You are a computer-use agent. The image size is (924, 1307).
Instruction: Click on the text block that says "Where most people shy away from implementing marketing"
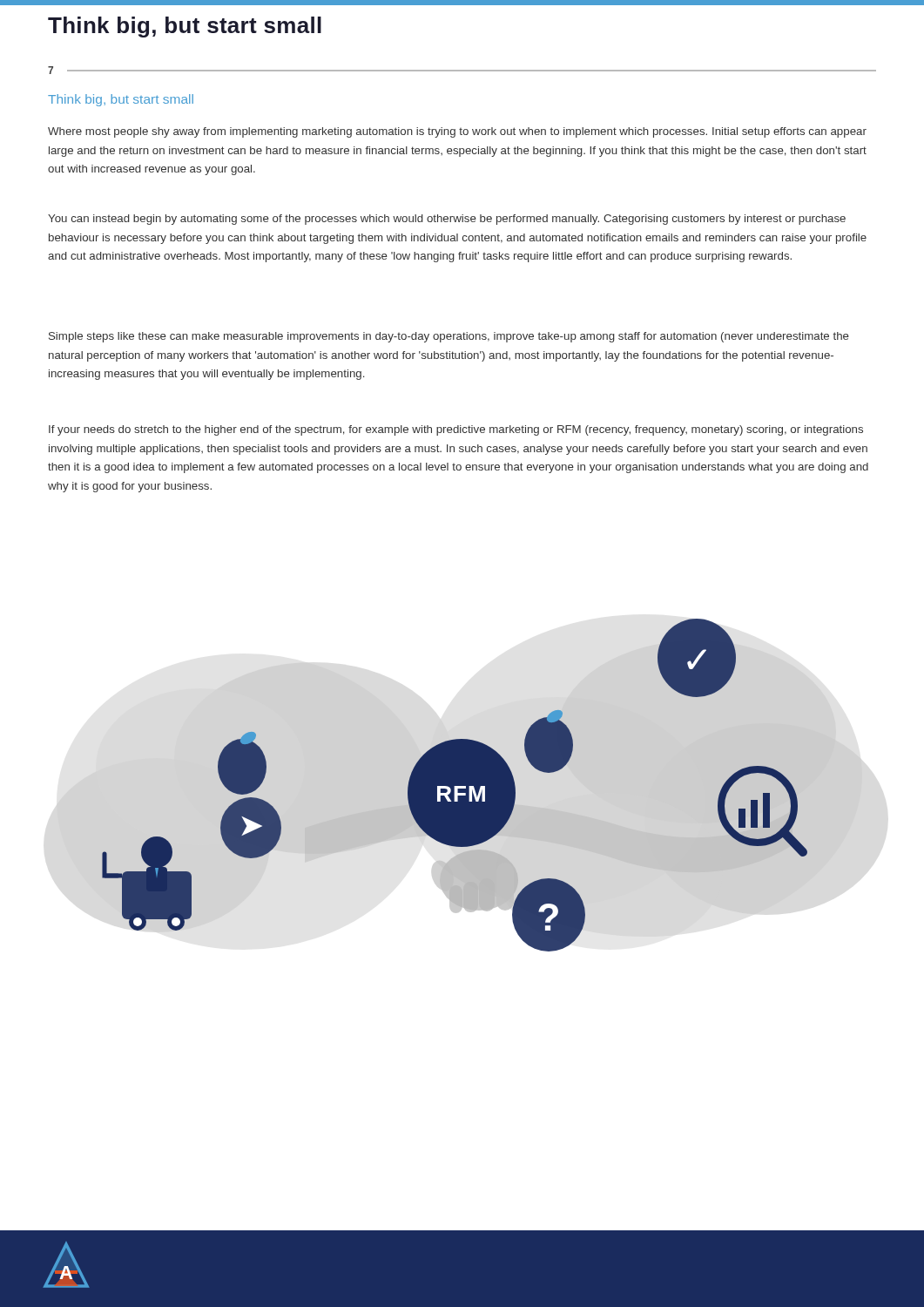(462, 150)
